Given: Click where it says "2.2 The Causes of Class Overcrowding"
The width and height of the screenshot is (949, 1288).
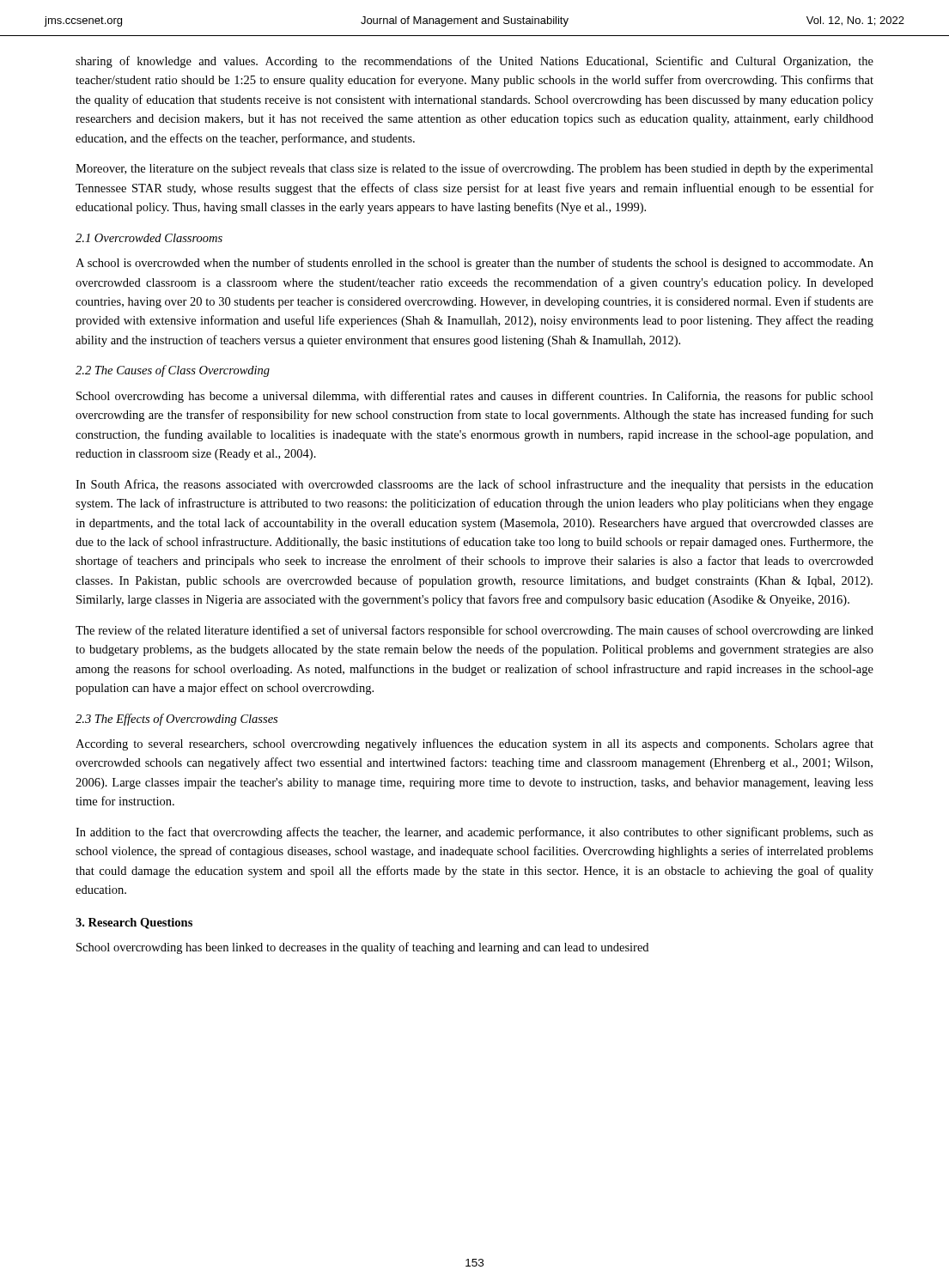Looking at the screenshot, I should pos(173,370).
